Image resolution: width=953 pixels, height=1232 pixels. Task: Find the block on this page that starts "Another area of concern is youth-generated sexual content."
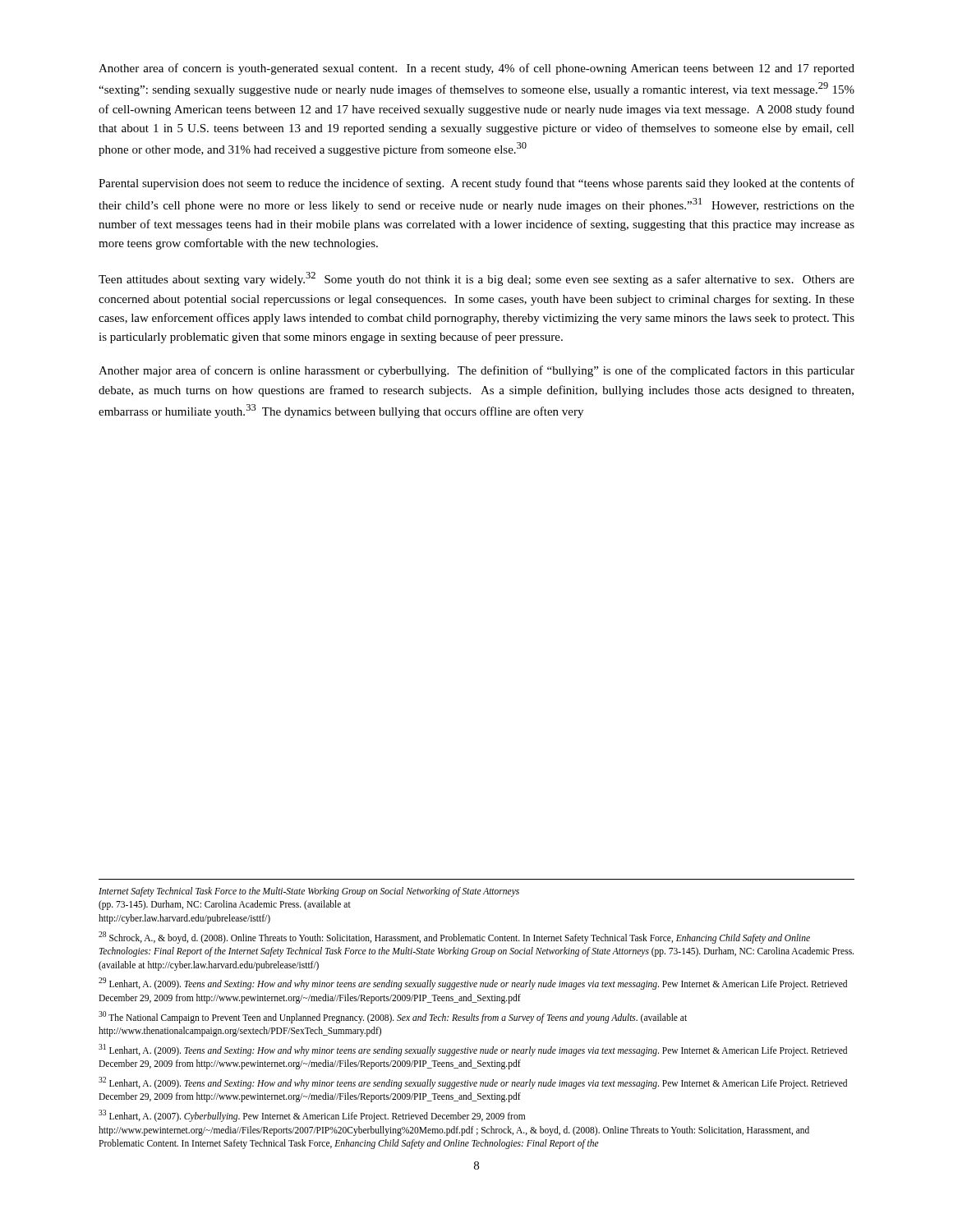476,109
